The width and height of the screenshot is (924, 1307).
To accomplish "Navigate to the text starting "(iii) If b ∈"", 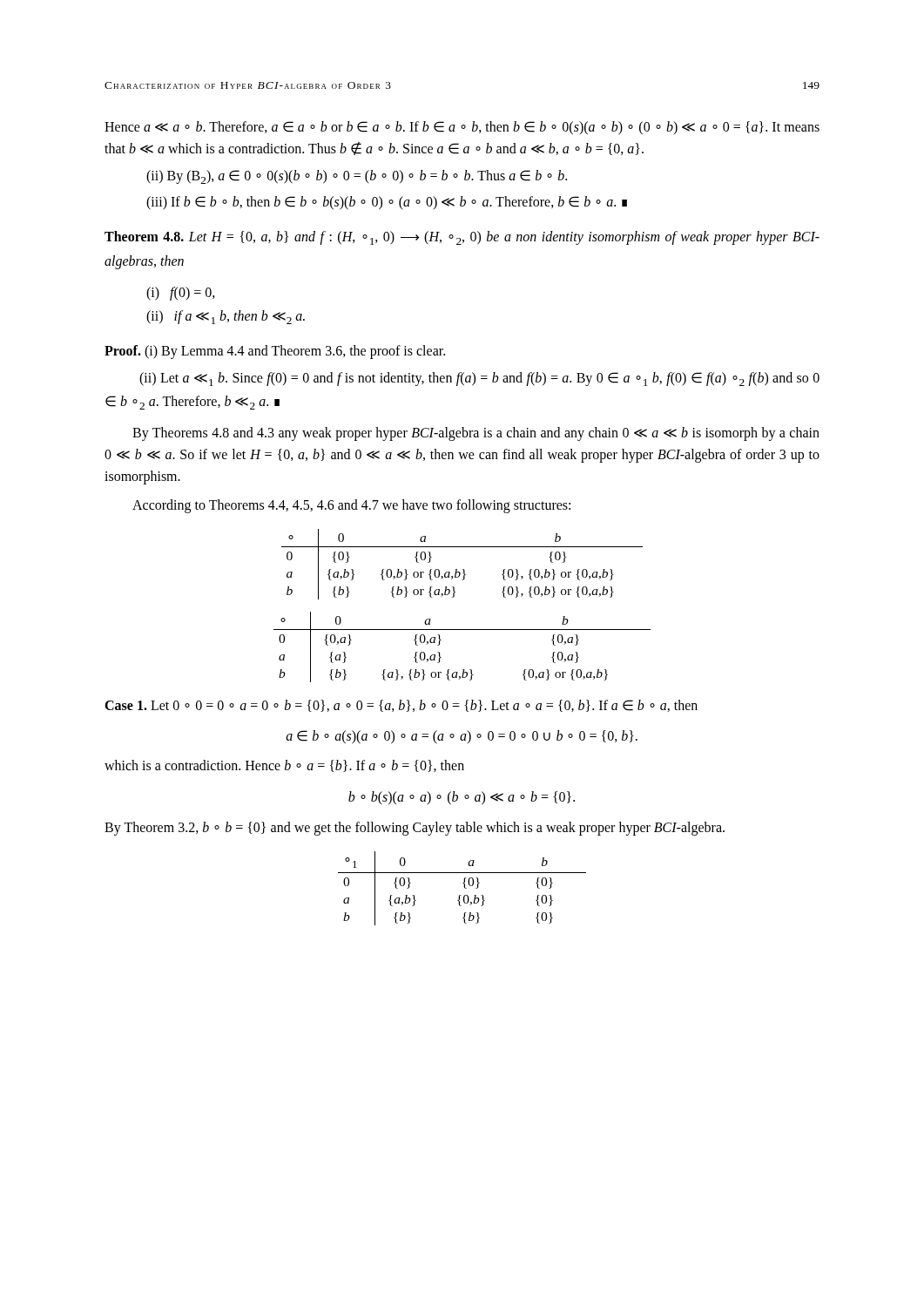I will (x=462, y=203).
